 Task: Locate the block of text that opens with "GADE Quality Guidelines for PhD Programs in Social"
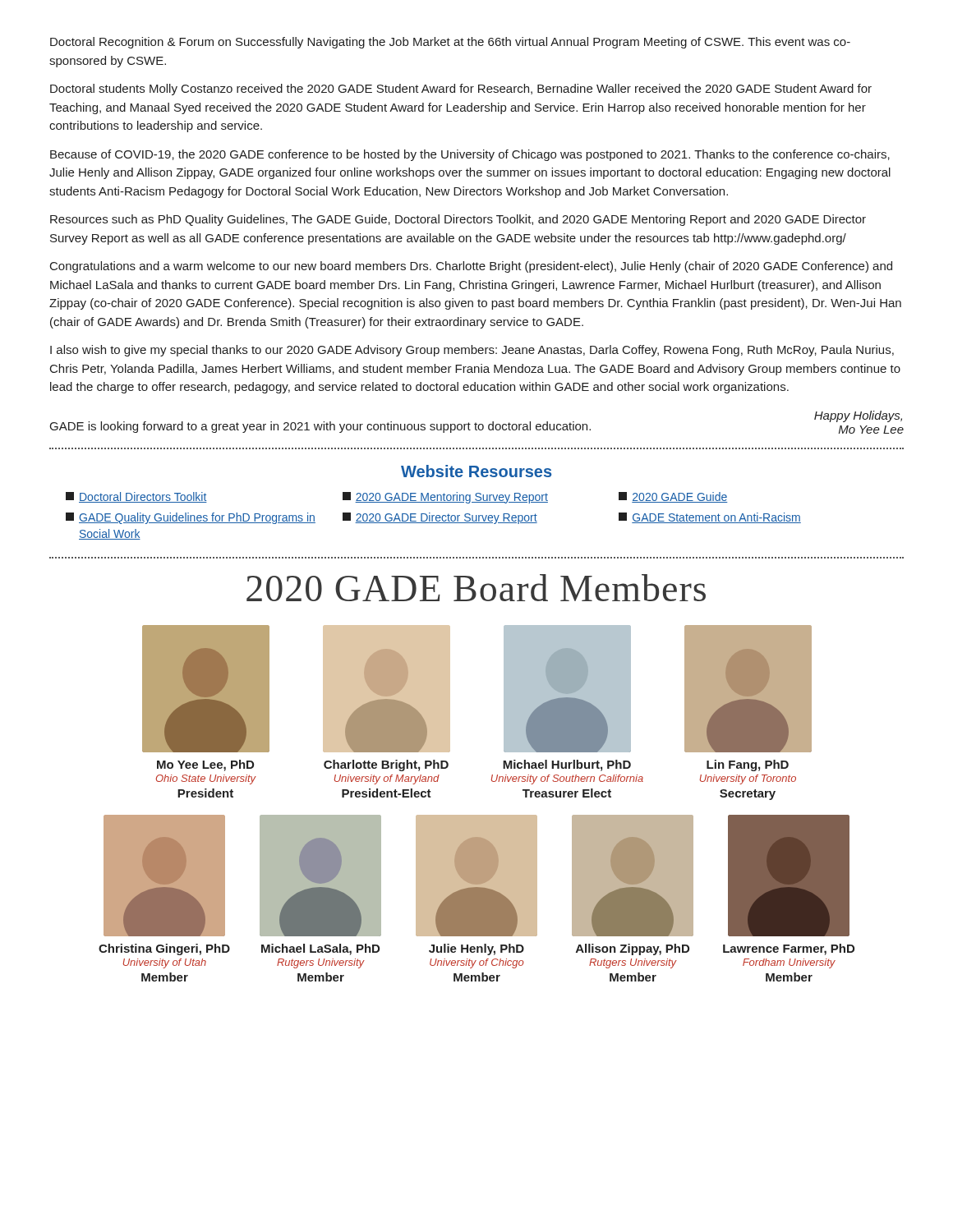200,526
